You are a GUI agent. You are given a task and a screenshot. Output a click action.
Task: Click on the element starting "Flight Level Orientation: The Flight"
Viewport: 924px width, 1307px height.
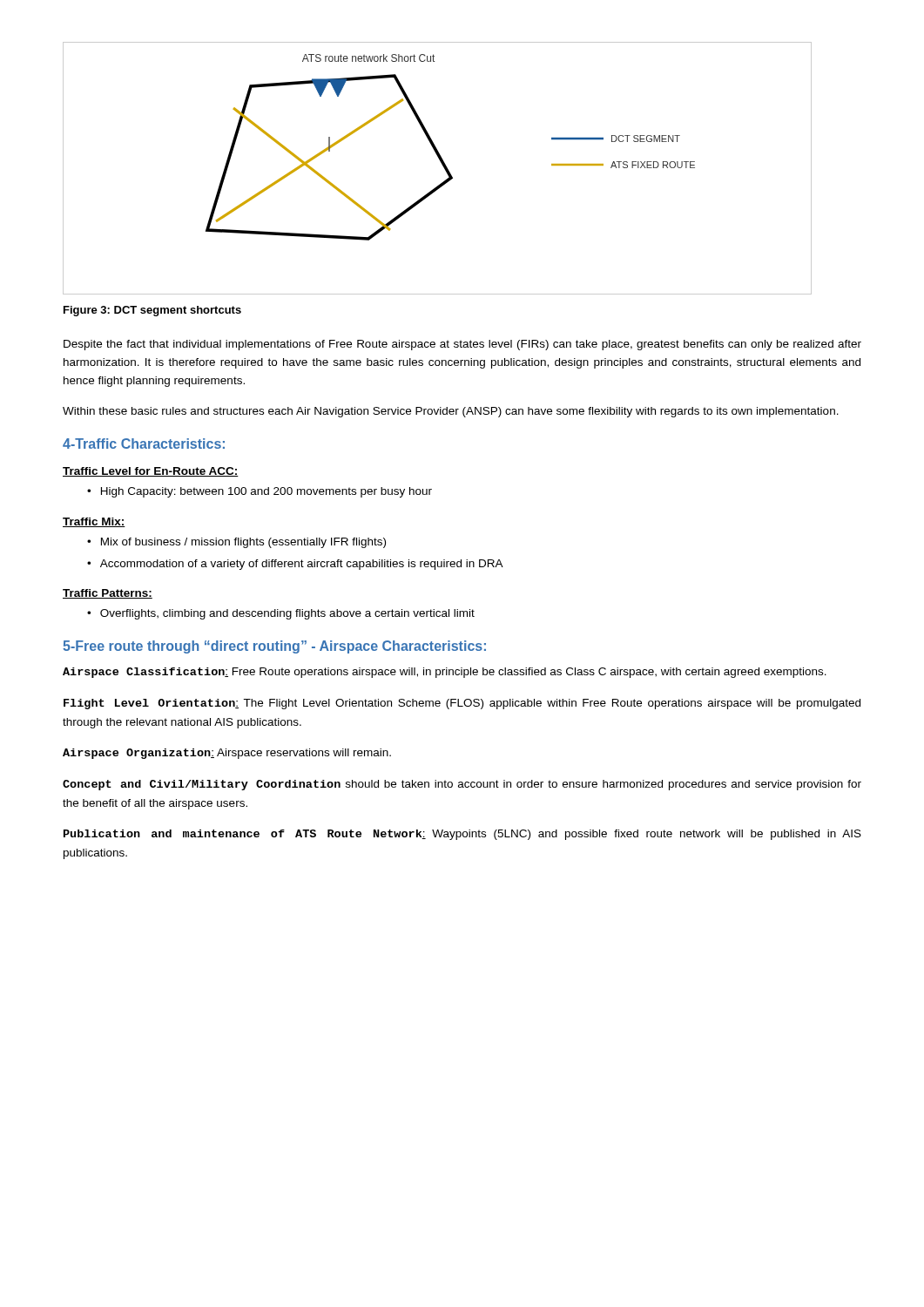pyautogui.click(x=462, y=713)
